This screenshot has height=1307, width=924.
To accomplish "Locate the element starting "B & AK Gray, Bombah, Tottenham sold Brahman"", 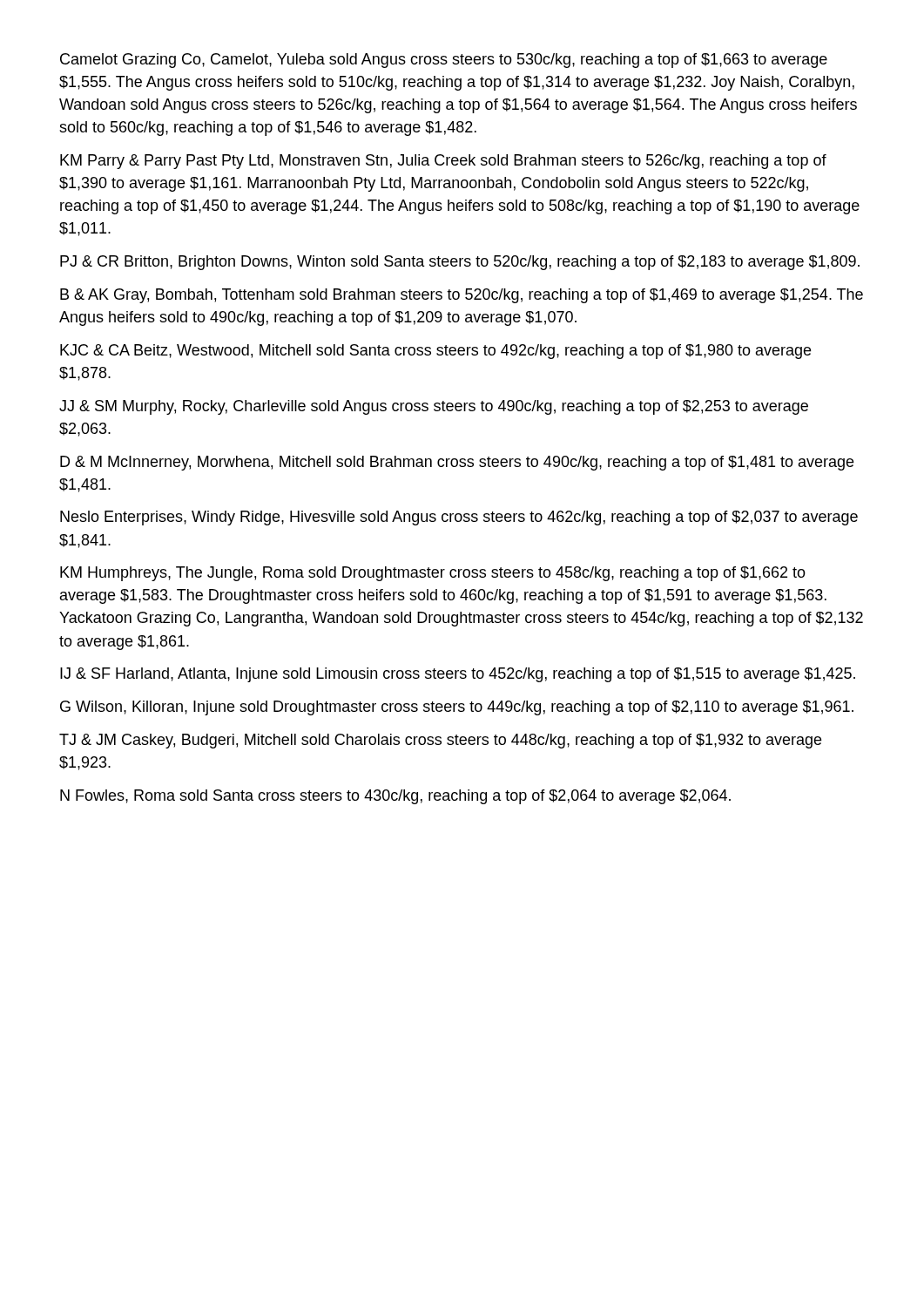I will pos(462,306).
